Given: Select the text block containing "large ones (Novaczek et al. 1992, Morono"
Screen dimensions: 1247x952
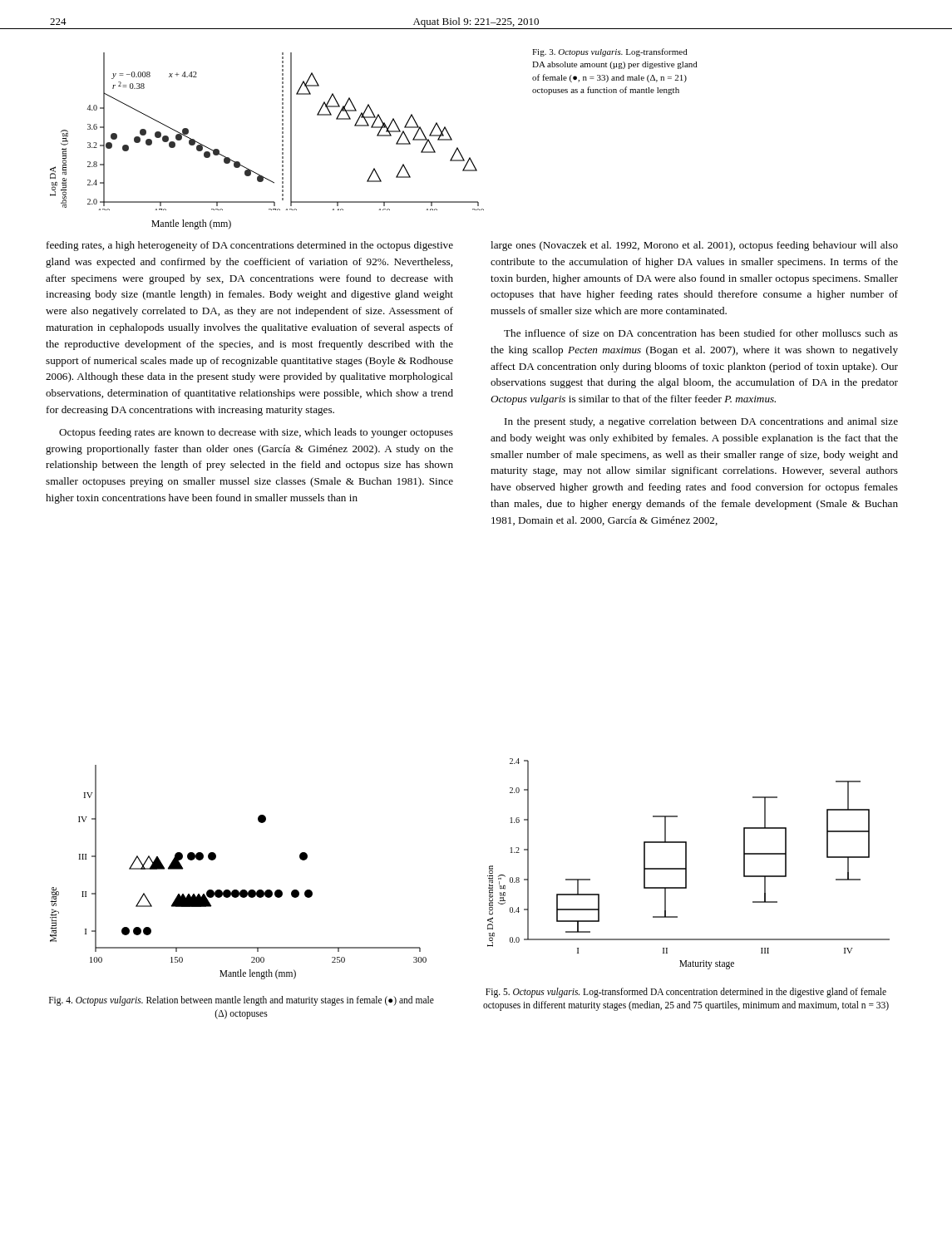Looking at the screenshot, I should coord(694,278).
